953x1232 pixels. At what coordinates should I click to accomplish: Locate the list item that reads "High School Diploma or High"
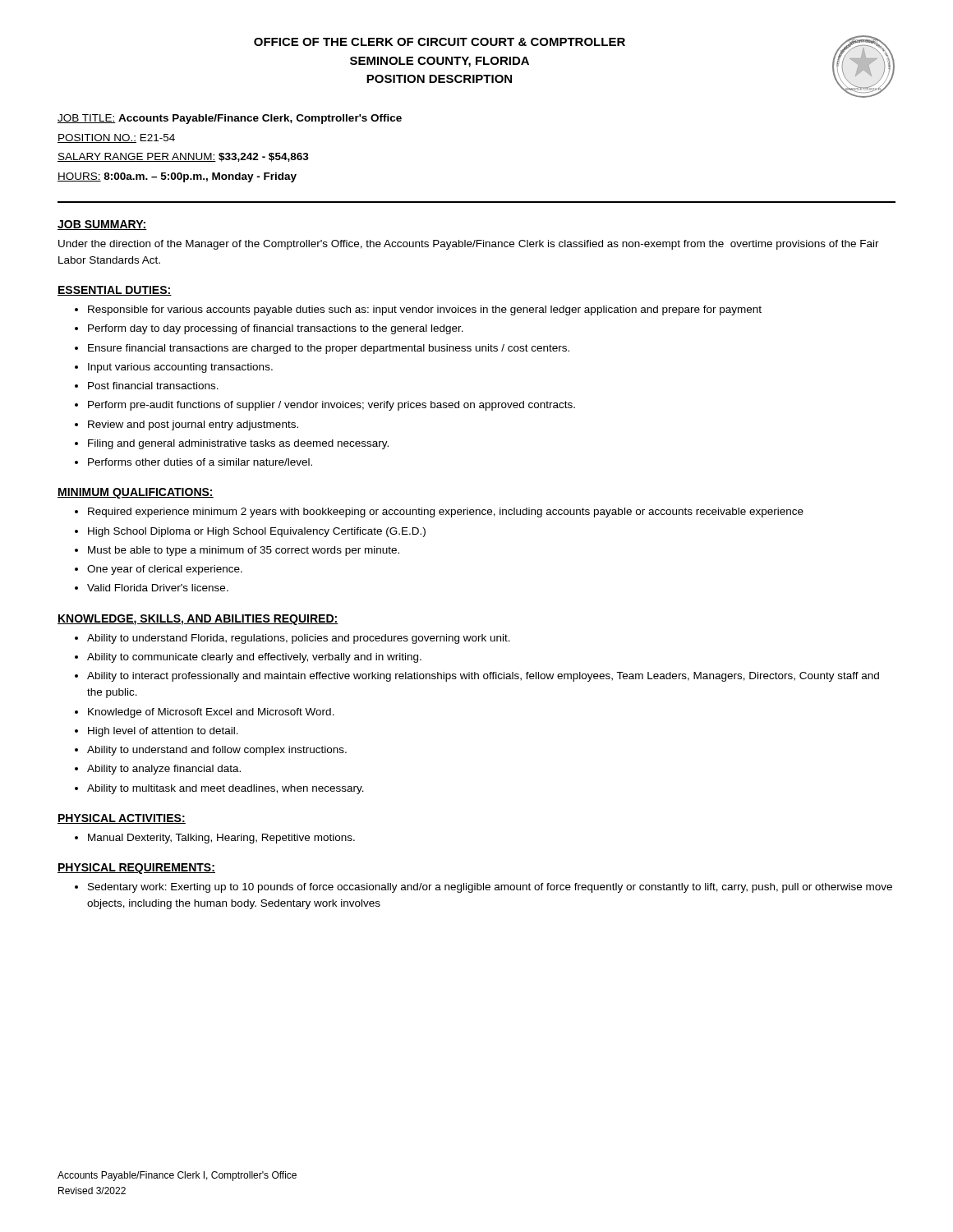point(257,531)
